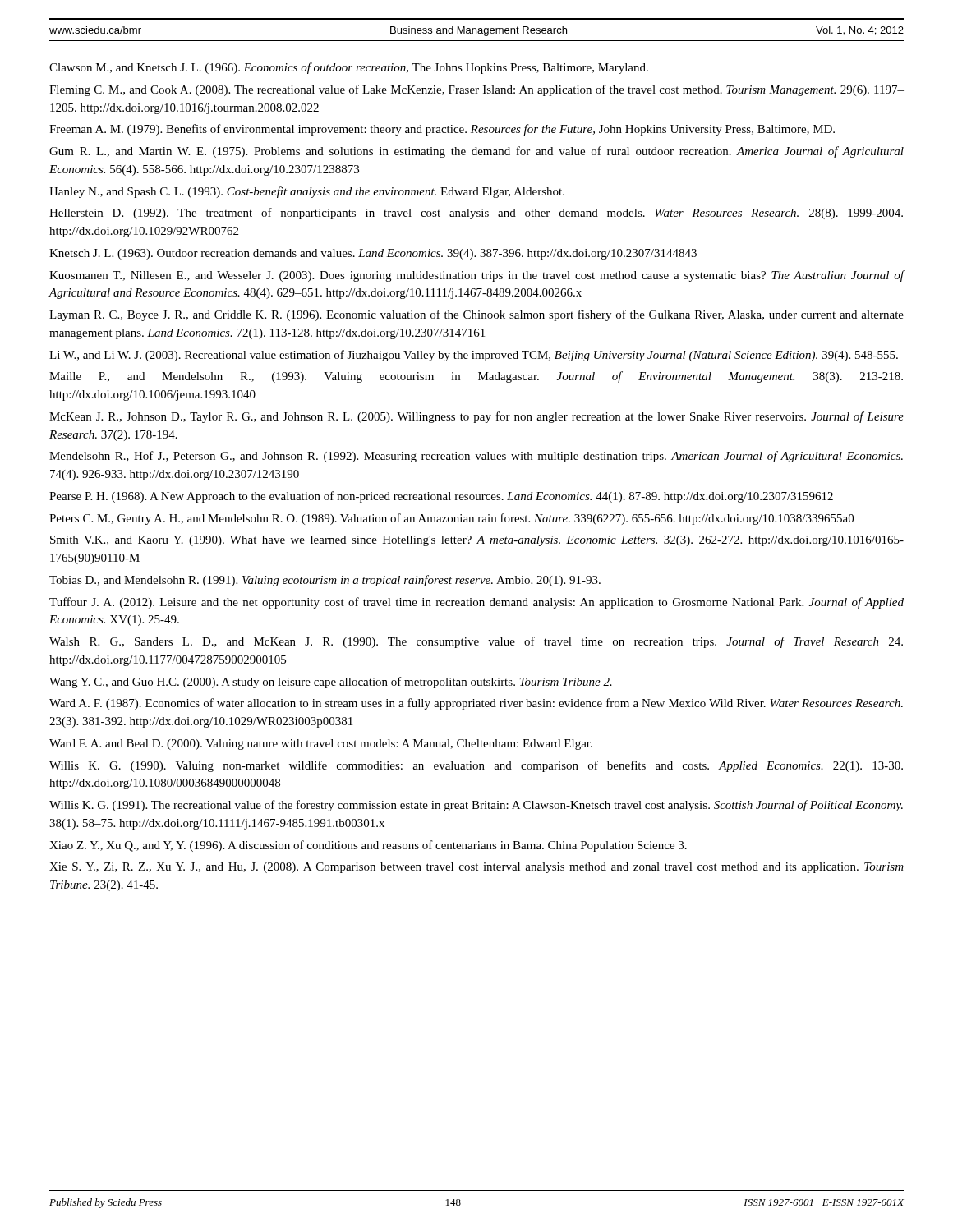Click on the block starting "Ward A. F. (1987). Economics"

[x=476, y=712]
